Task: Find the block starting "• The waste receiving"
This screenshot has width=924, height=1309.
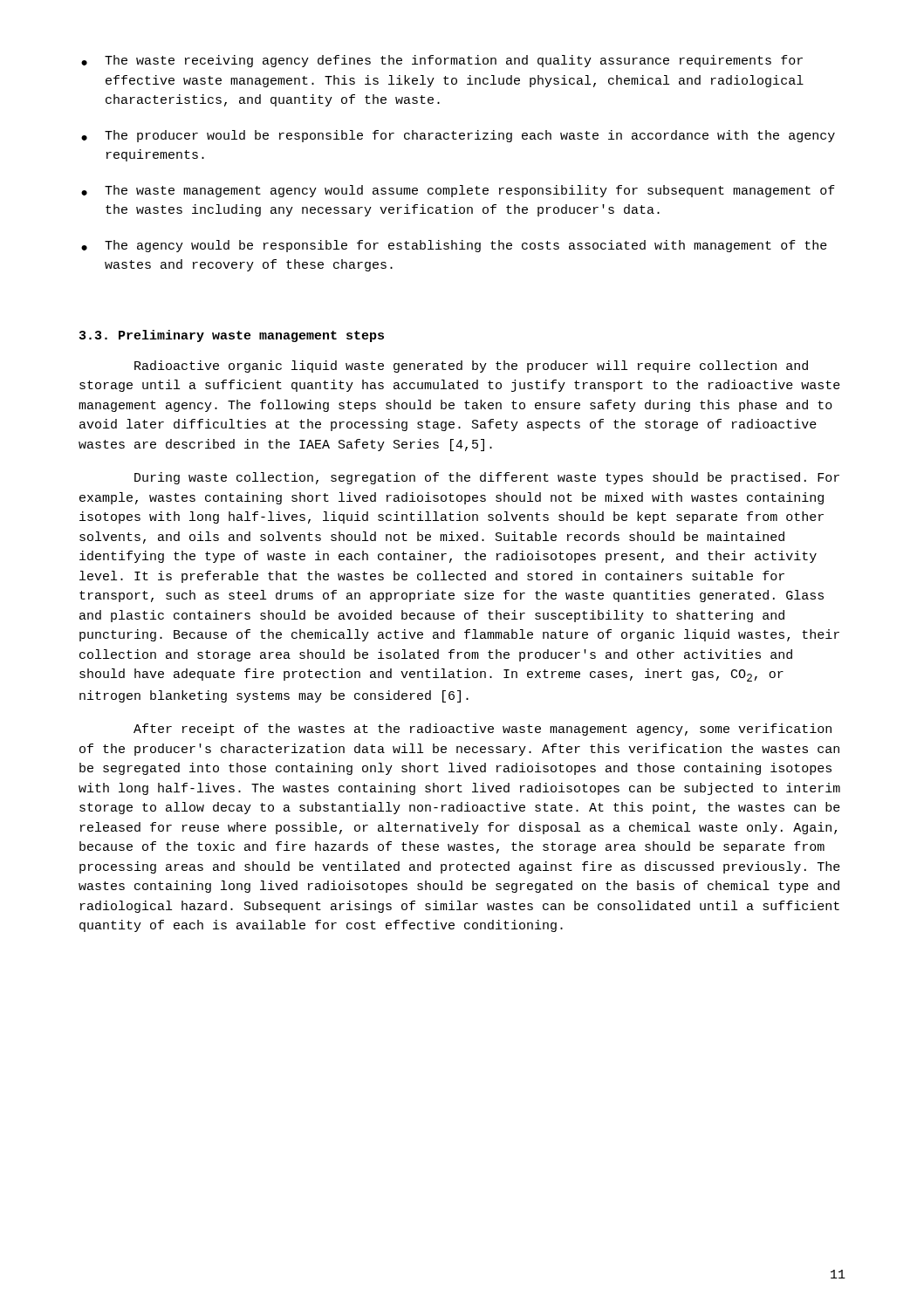Action: click(x=462, y=82)
